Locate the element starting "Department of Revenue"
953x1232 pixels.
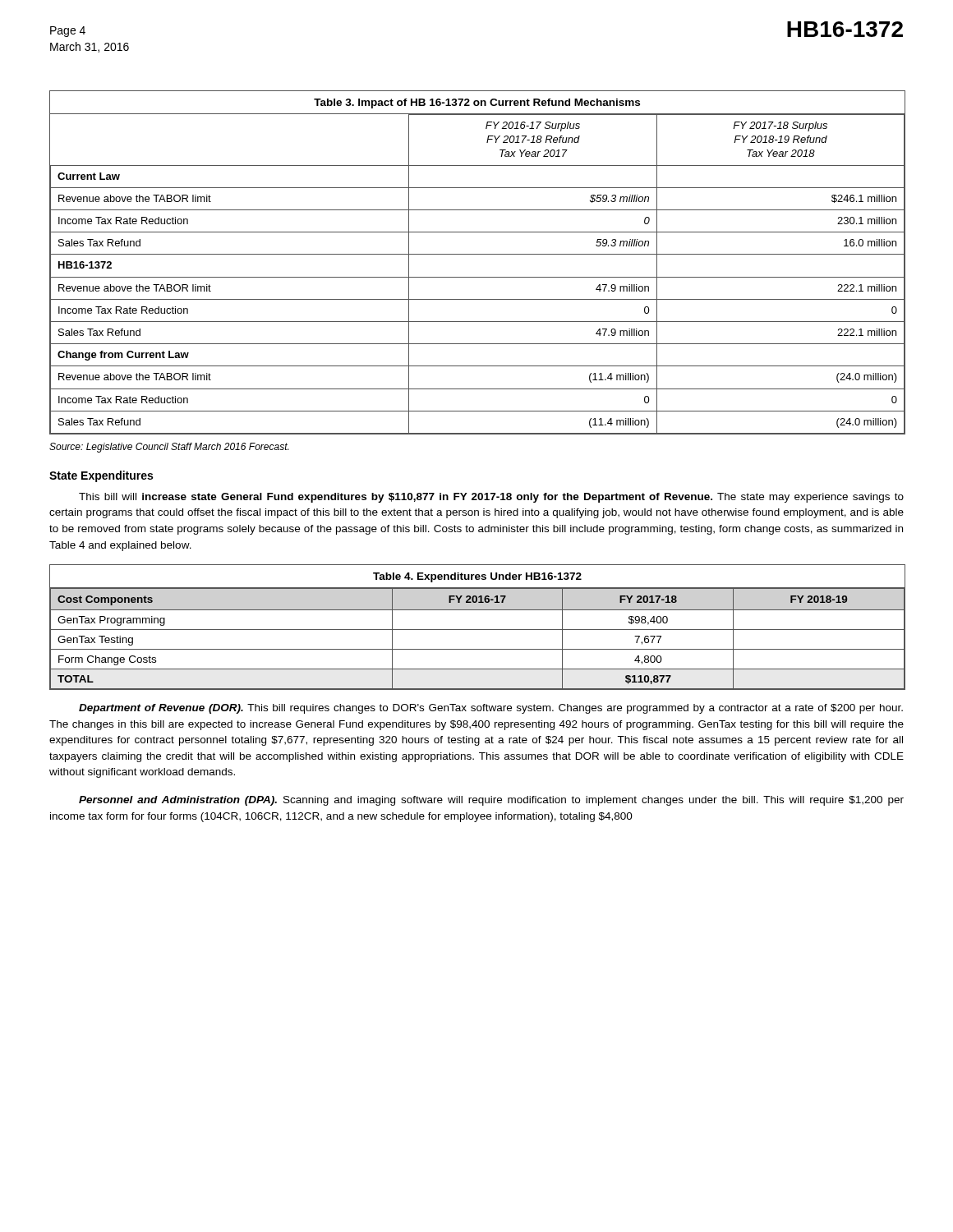(x=476, y=740)
